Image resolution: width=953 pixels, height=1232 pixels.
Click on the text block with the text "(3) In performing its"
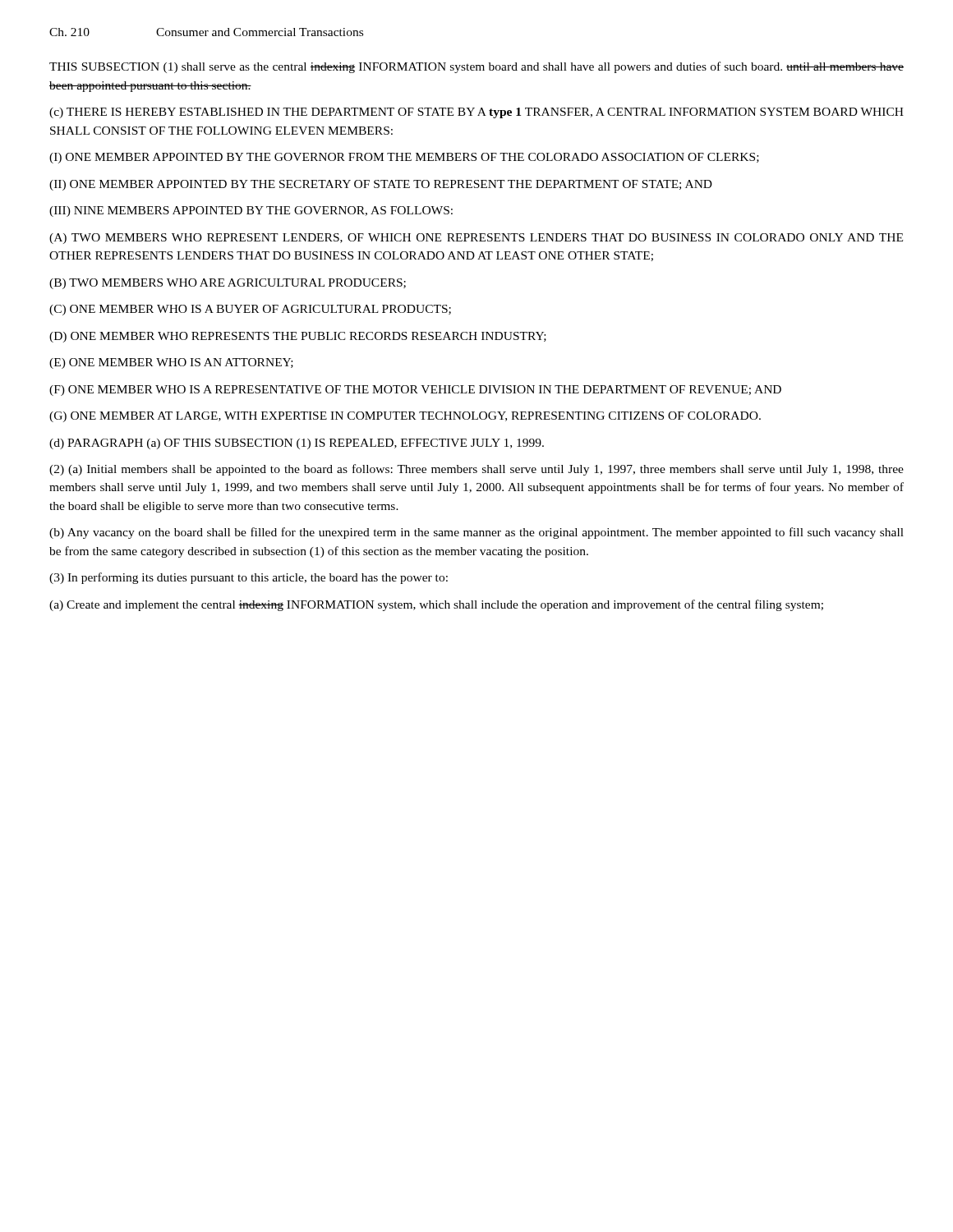point(249,577)
